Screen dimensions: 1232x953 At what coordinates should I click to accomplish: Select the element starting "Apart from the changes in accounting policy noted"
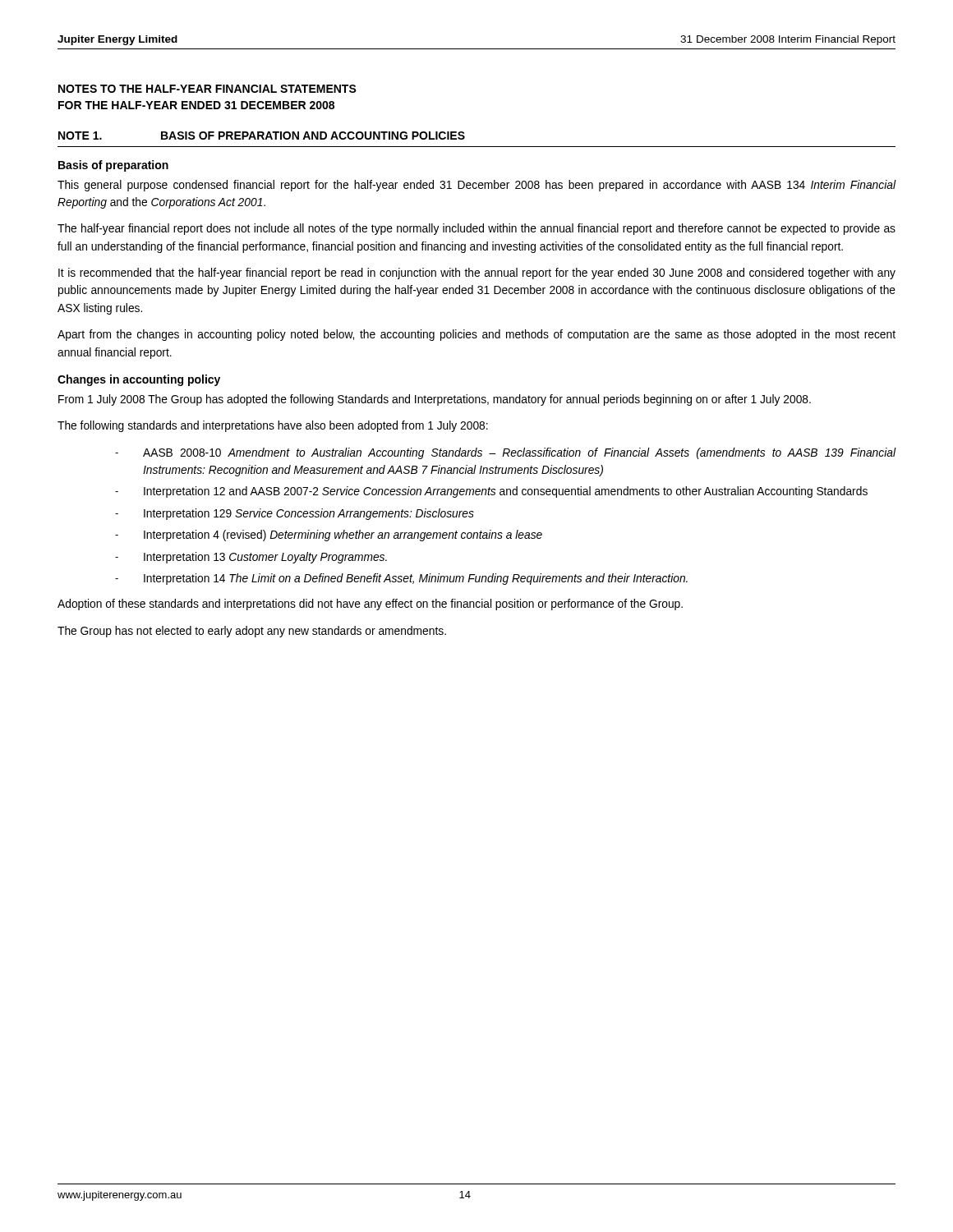click(476, 344)
